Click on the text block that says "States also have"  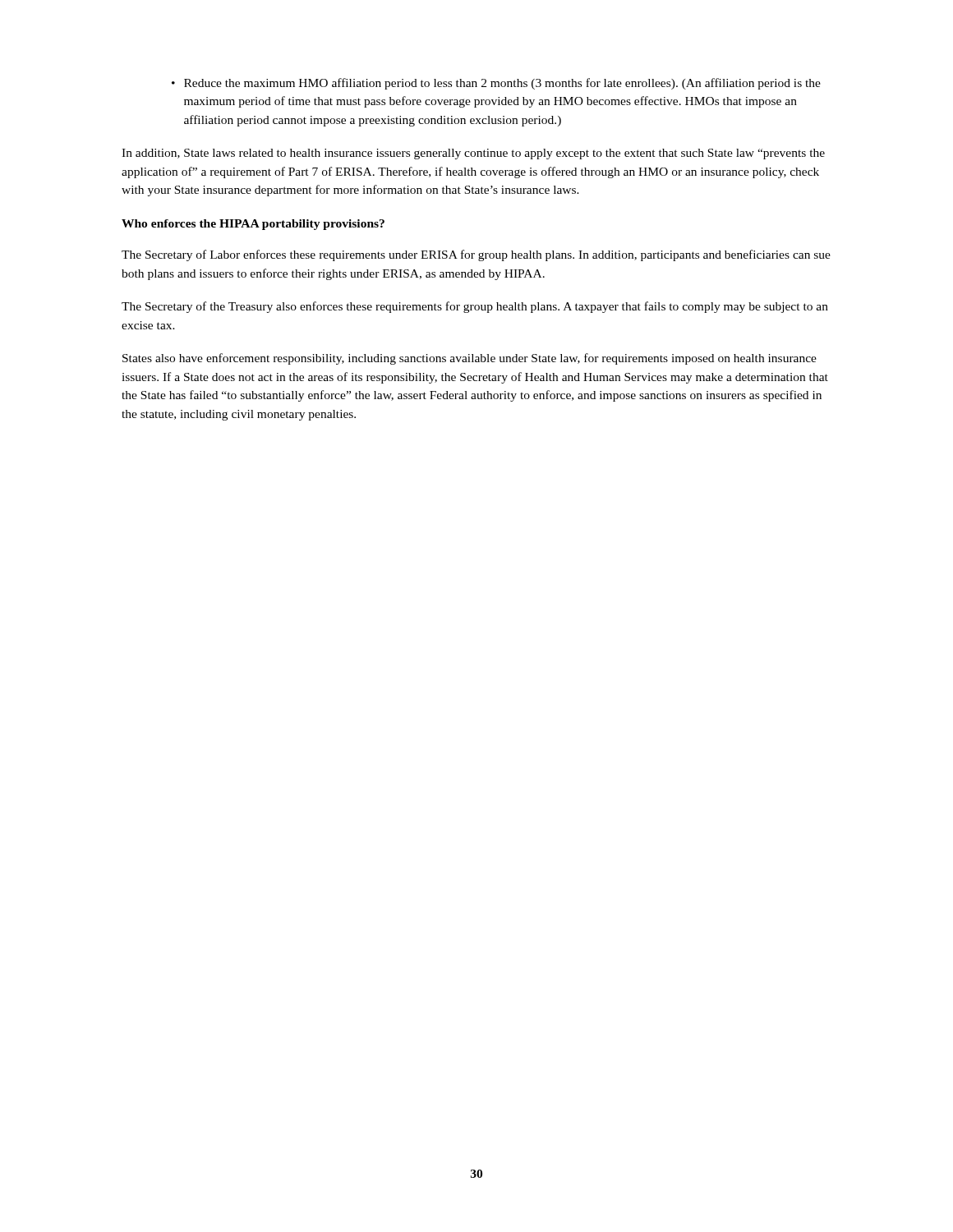click(475, 385)
